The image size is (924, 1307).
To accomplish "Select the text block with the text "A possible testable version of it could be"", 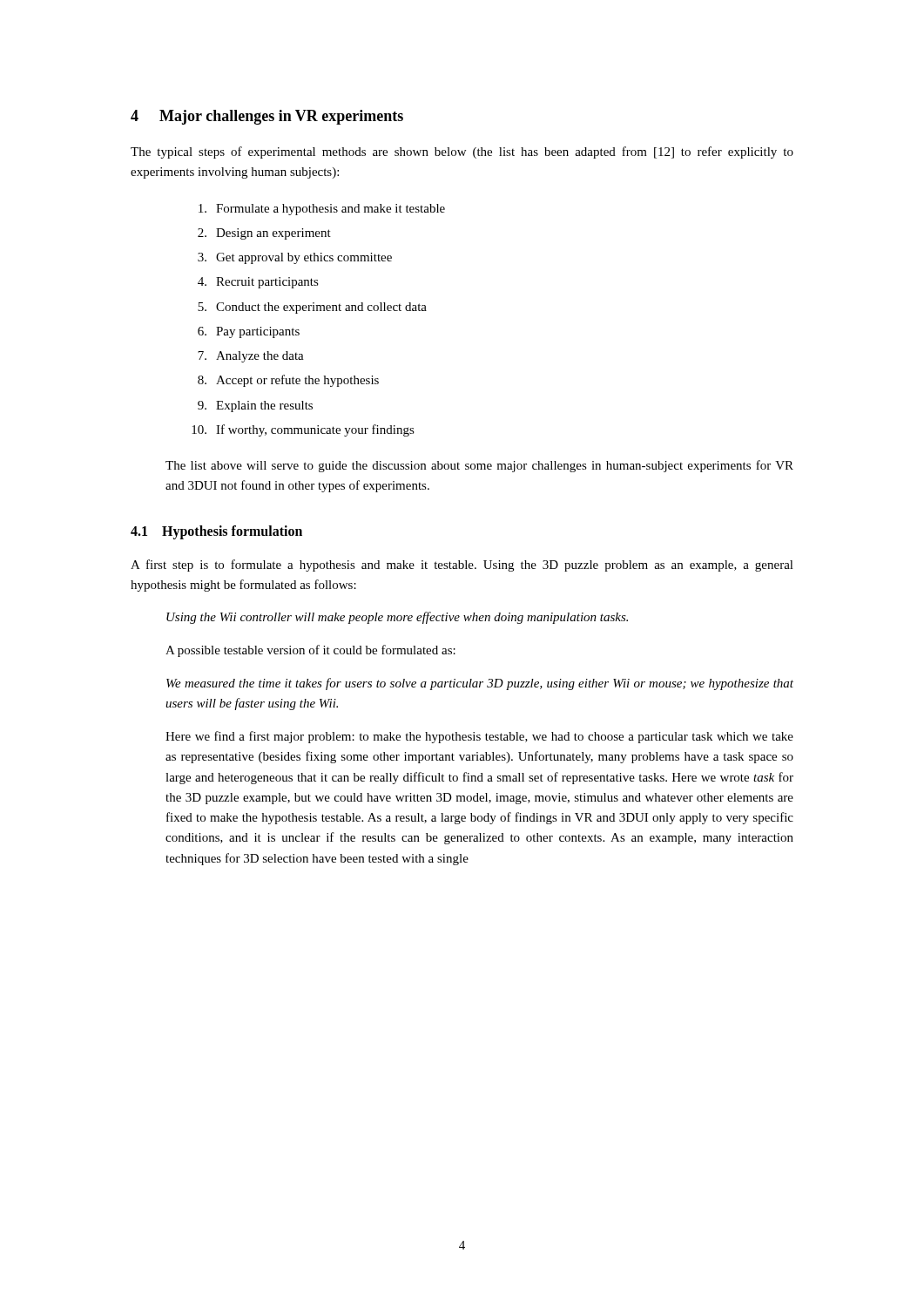I will point(310,651).
